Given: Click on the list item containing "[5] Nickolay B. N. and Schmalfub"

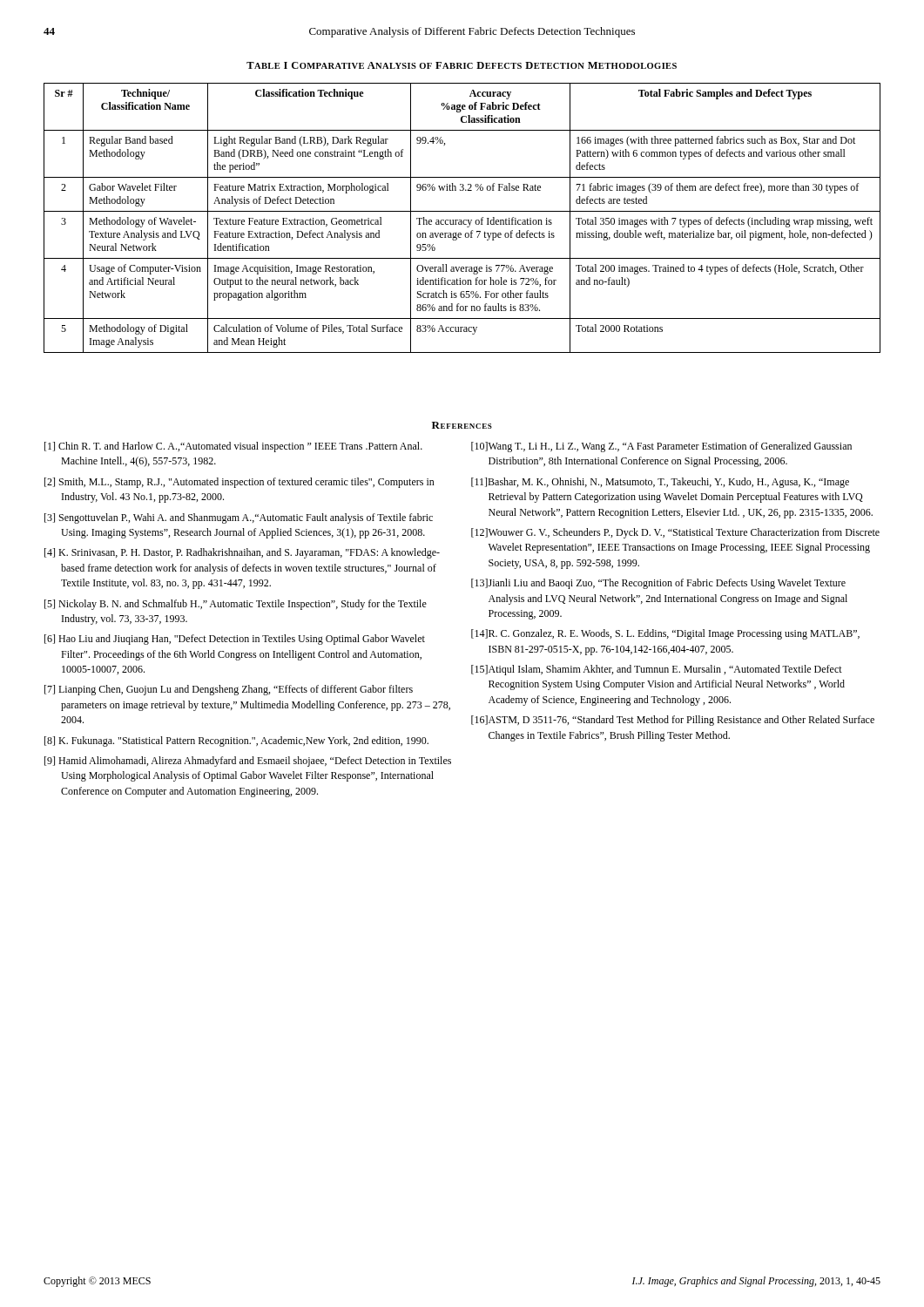Looking at the screenshot, I should (x=235, y=611).
